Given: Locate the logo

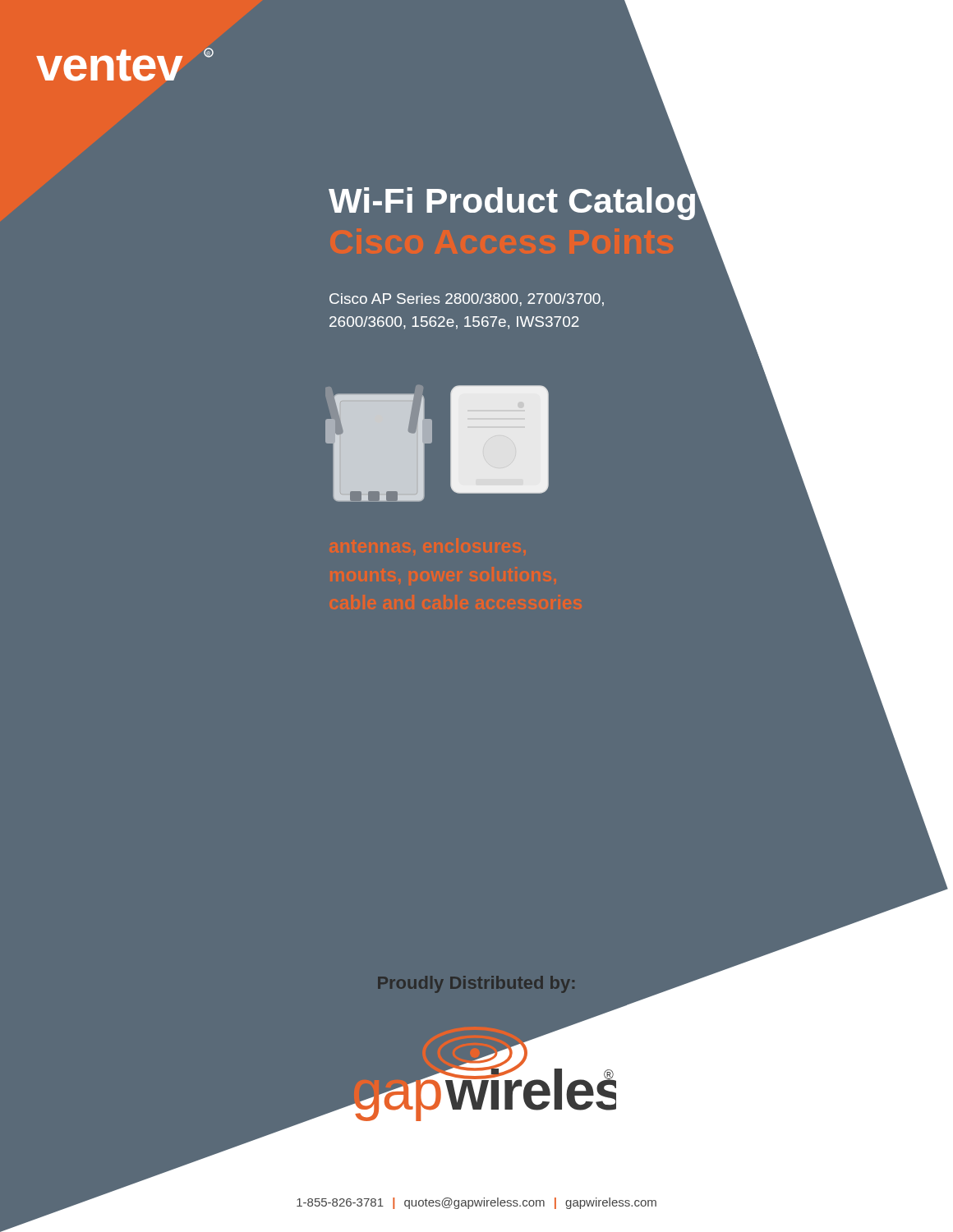Looking at the screenshot, I should [x=476, y=1074].
